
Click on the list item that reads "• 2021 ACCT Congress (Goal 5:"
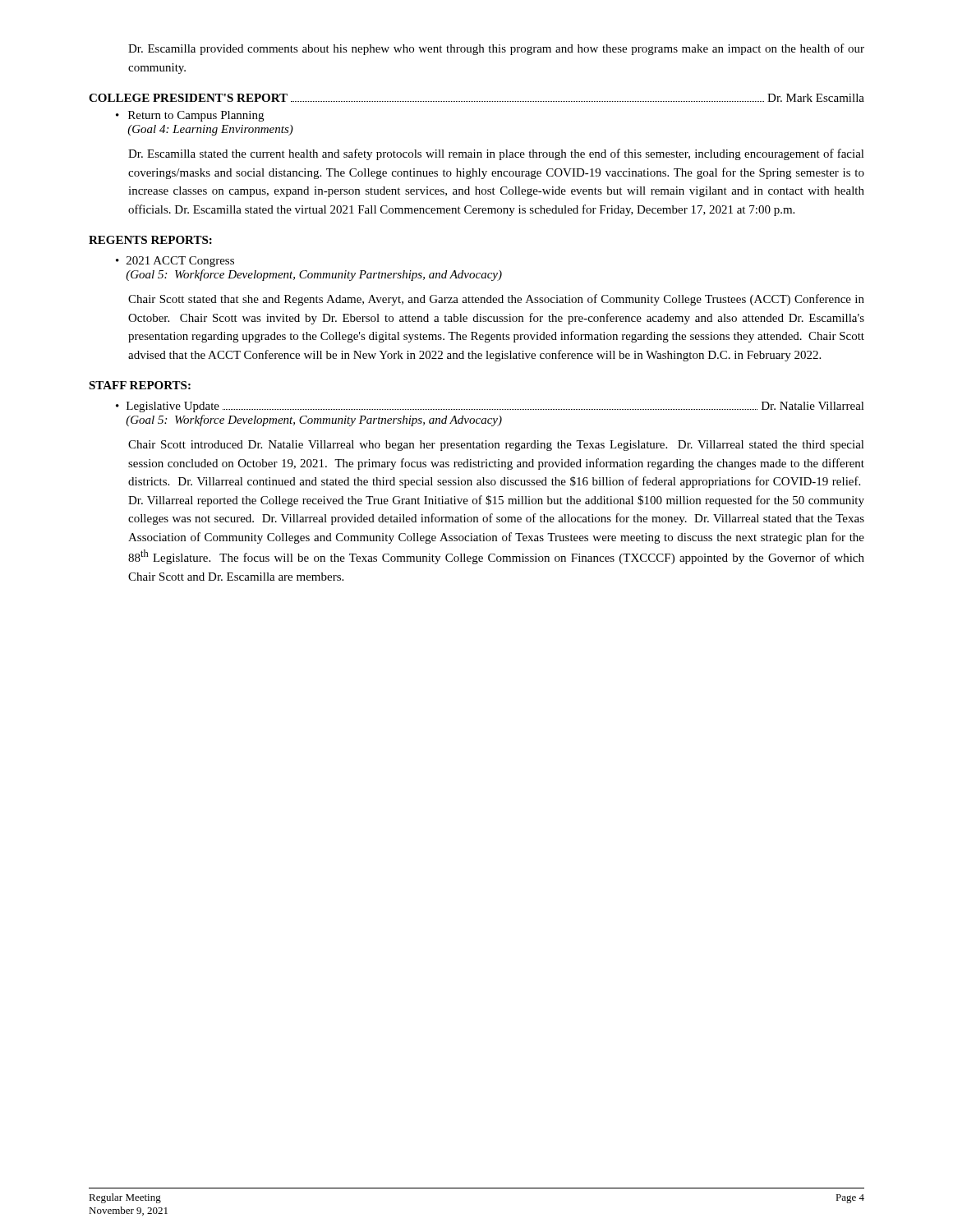(x=490, y=268)
